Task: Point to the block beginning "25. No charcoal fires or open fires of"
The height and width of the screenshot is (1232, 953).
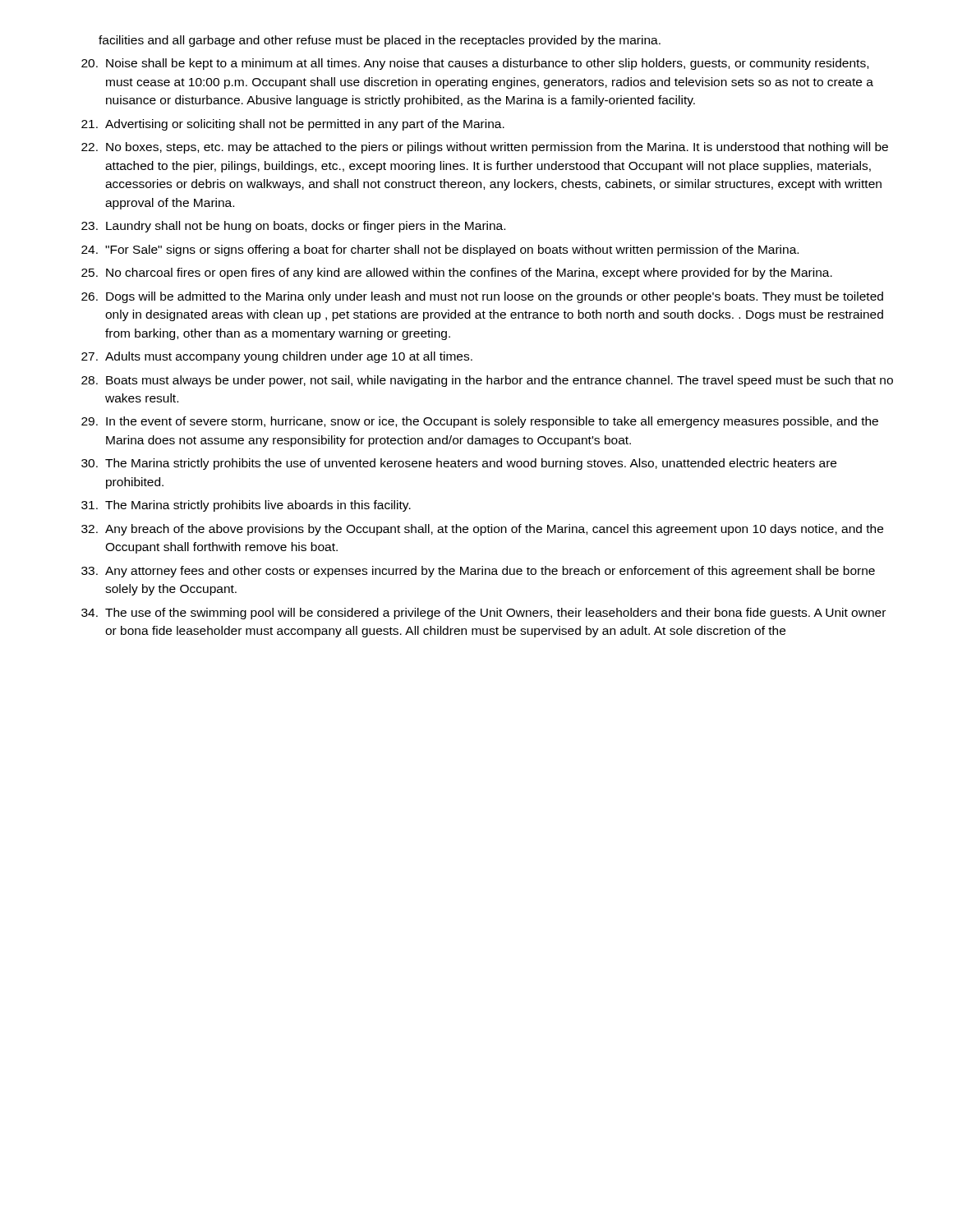Action: (476, 273)
